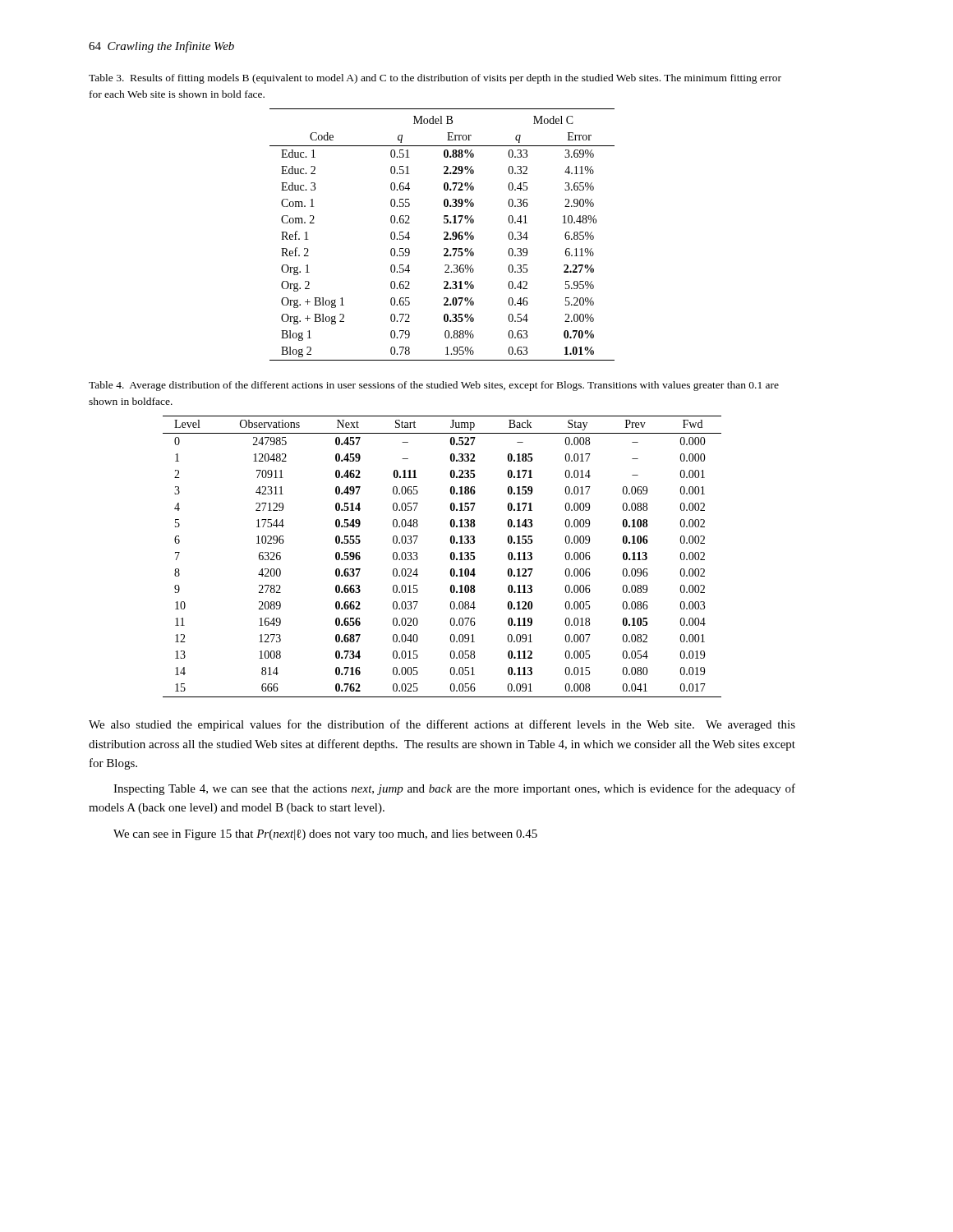The height and width of the screenshot is (1232, 953).
Task: Select the element starting "We also studied the empirical values for the"
Action: tap(442, 779)
